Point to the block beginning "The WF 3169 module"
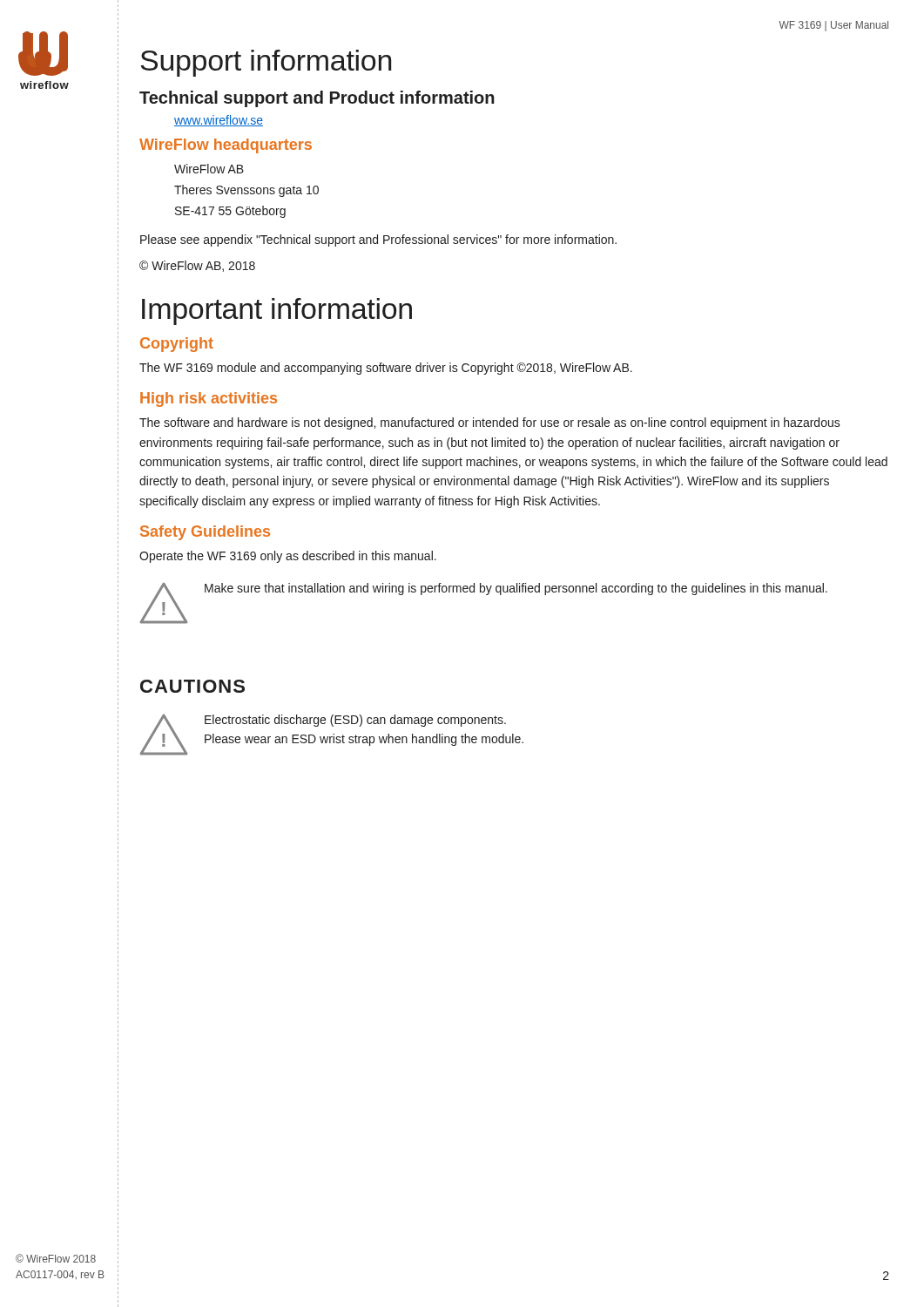 coord(386,368)
